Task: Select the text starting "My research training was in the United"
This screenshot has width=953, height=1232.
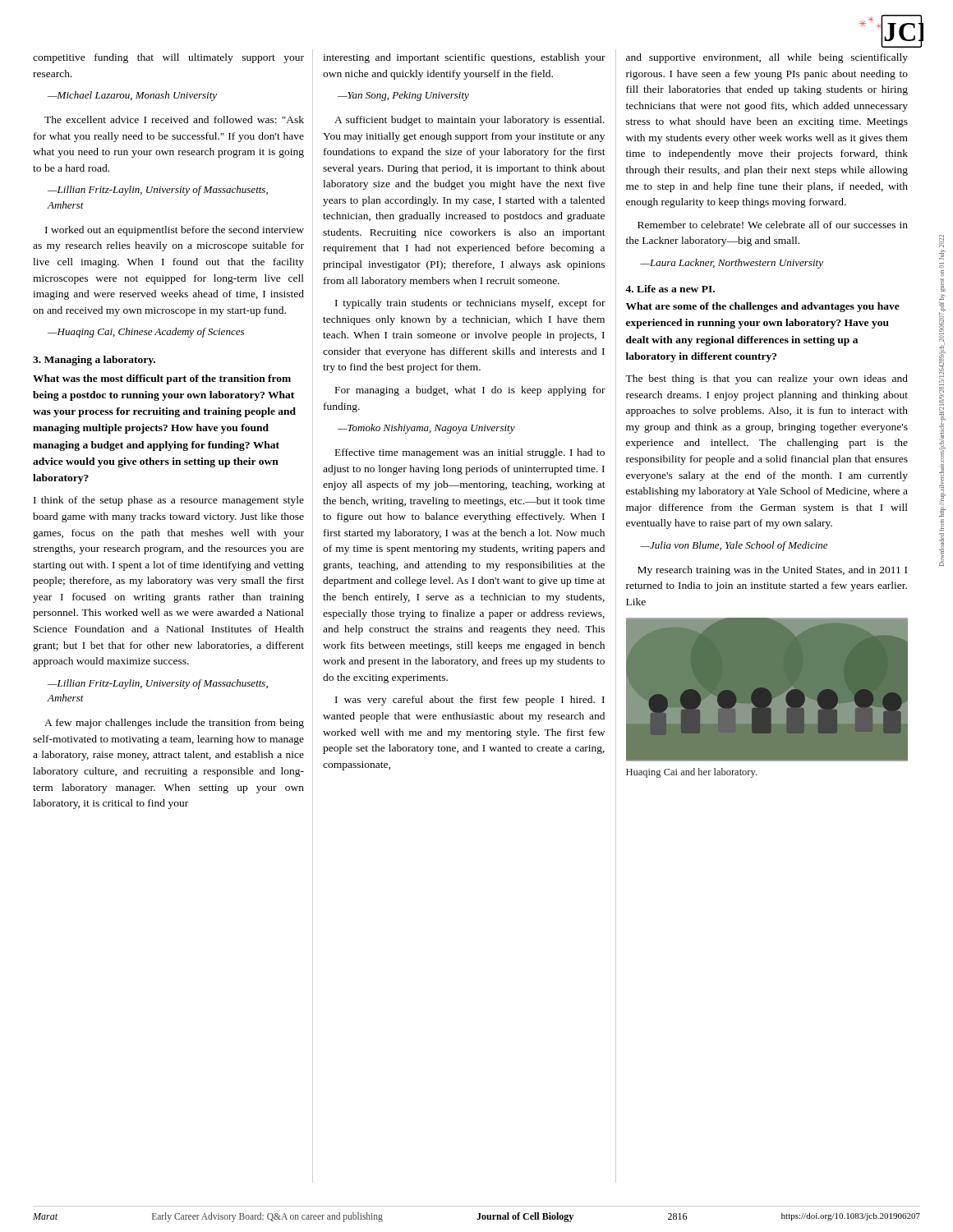Action: coord(767,586)
